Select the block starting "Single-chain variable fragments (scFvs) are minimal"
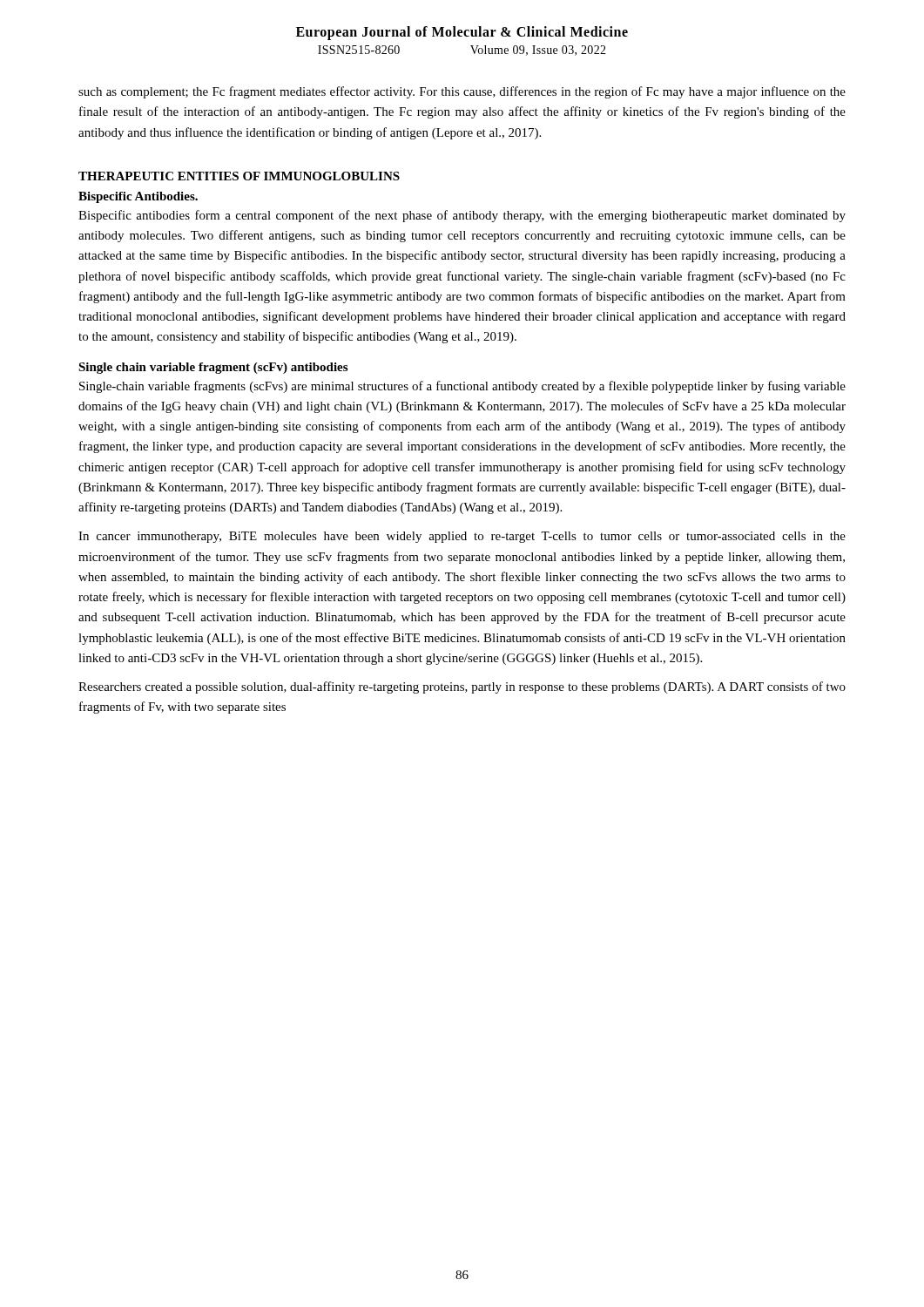 point(462,446)
